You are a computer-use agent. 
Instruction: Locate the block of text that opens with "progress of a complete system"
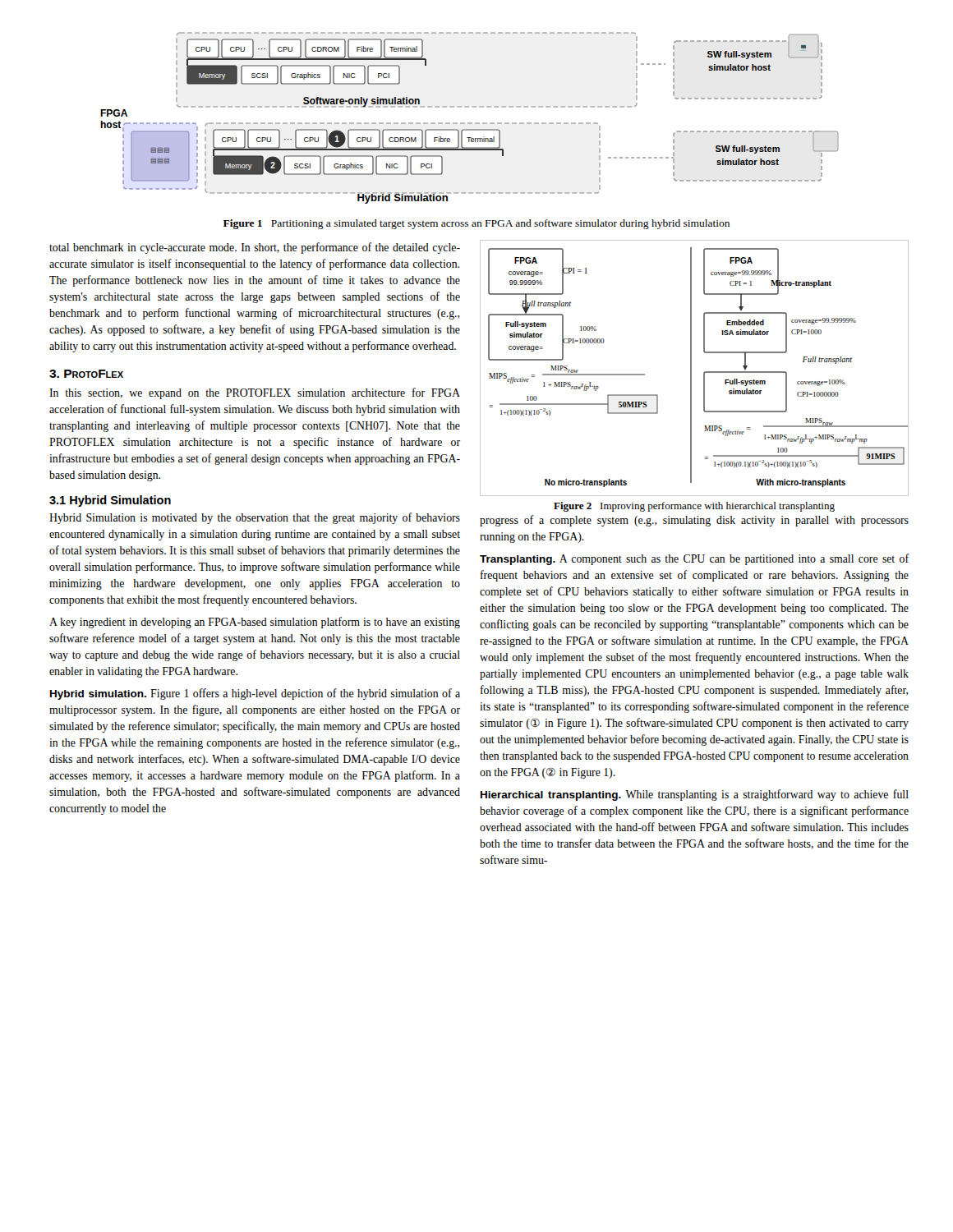694,529
